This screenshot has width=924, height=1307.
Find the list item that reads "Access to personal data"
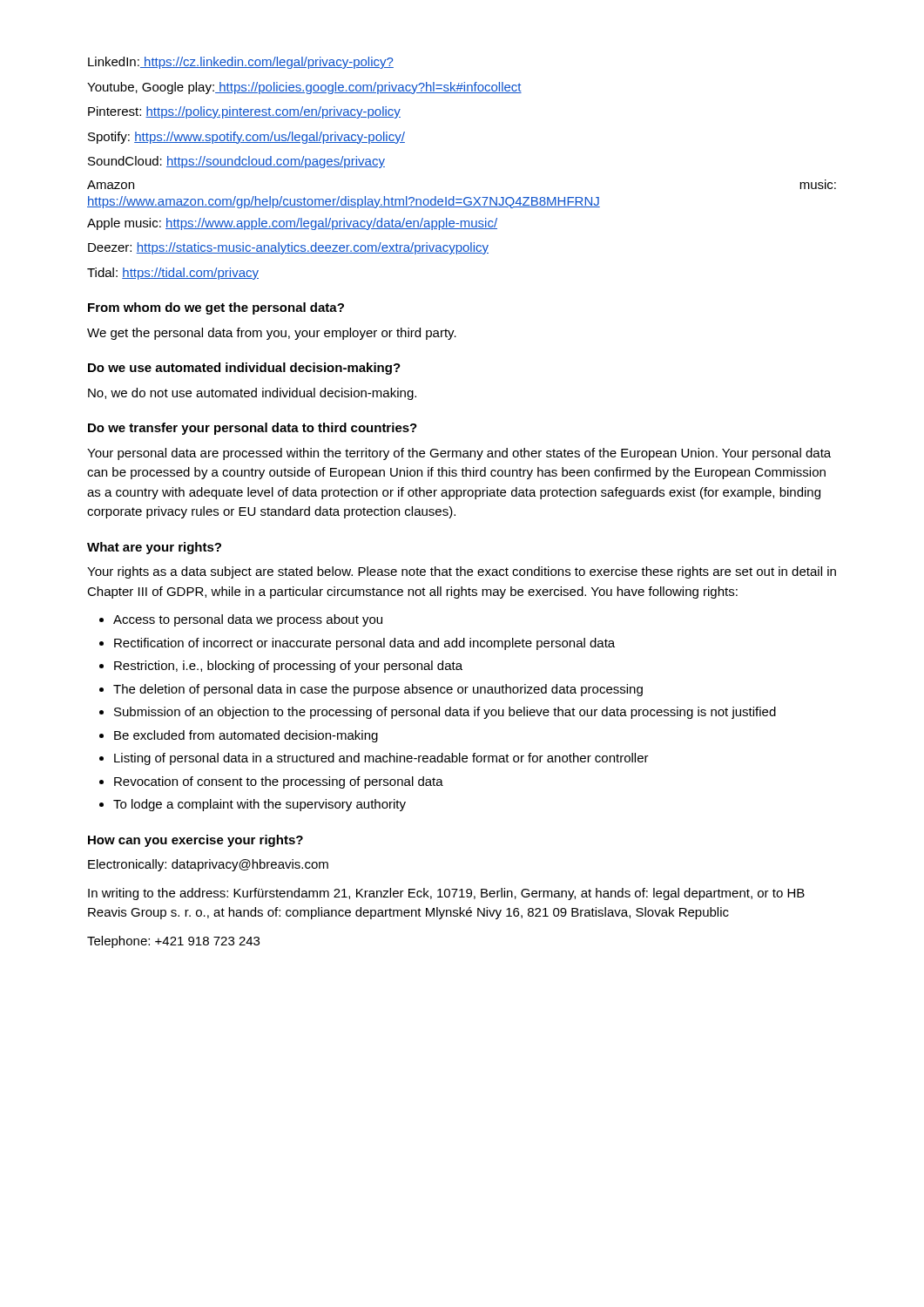click(248, 619)
